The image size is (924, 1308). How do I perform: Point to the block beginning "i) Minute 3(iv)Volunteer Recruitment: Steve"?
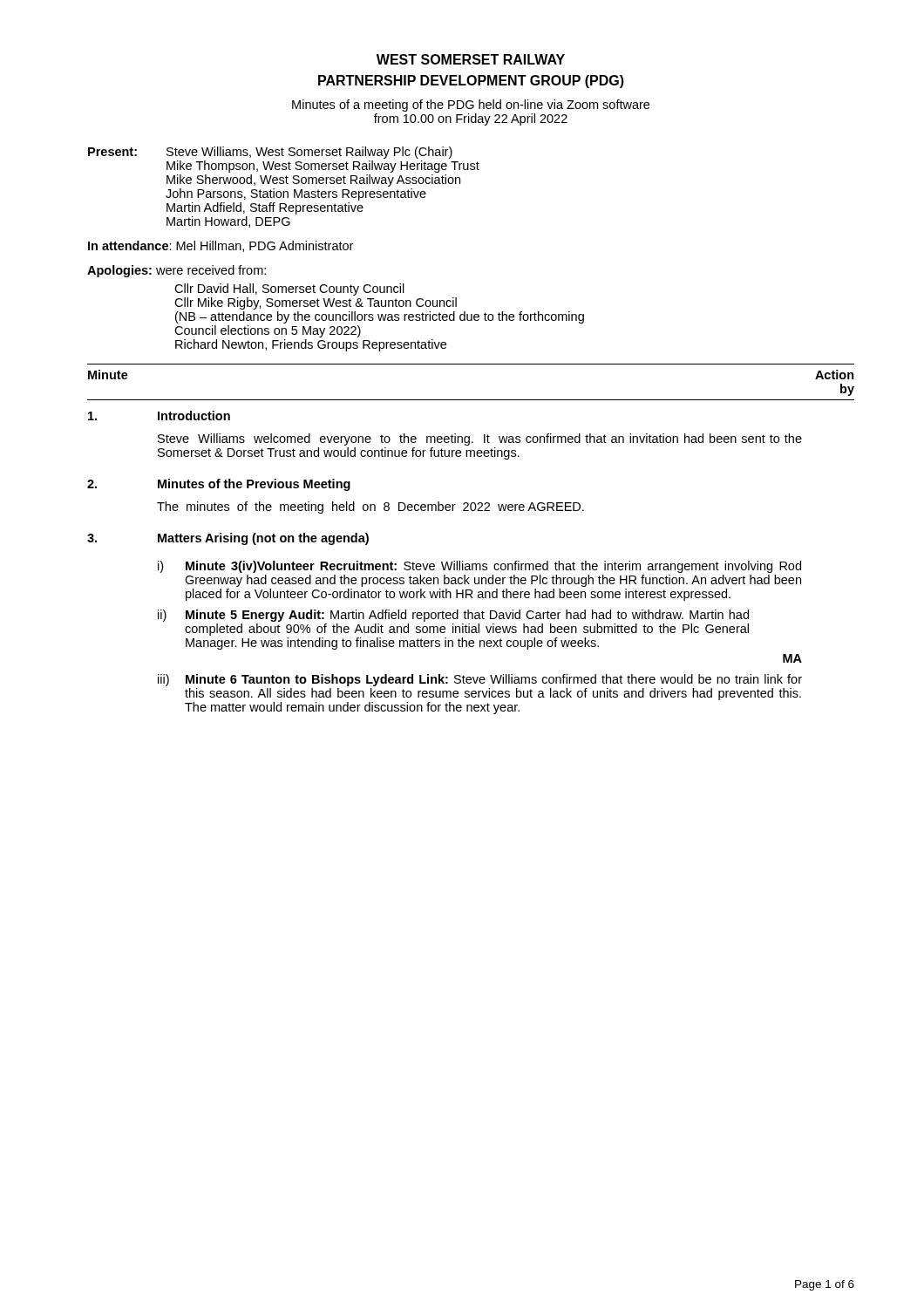pos(479,580)
